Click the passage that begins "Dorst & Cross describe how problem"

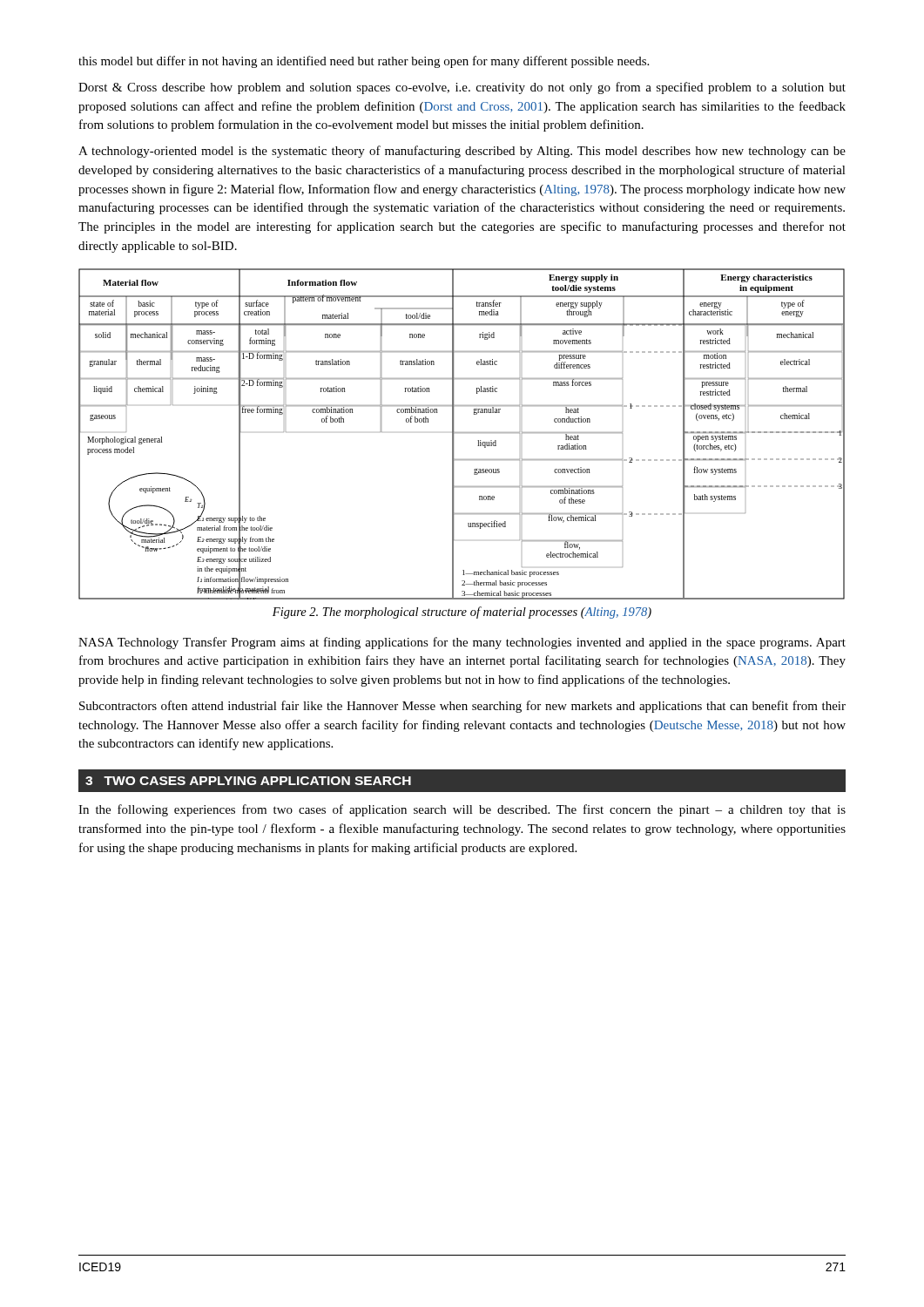(x=462, y=107)
